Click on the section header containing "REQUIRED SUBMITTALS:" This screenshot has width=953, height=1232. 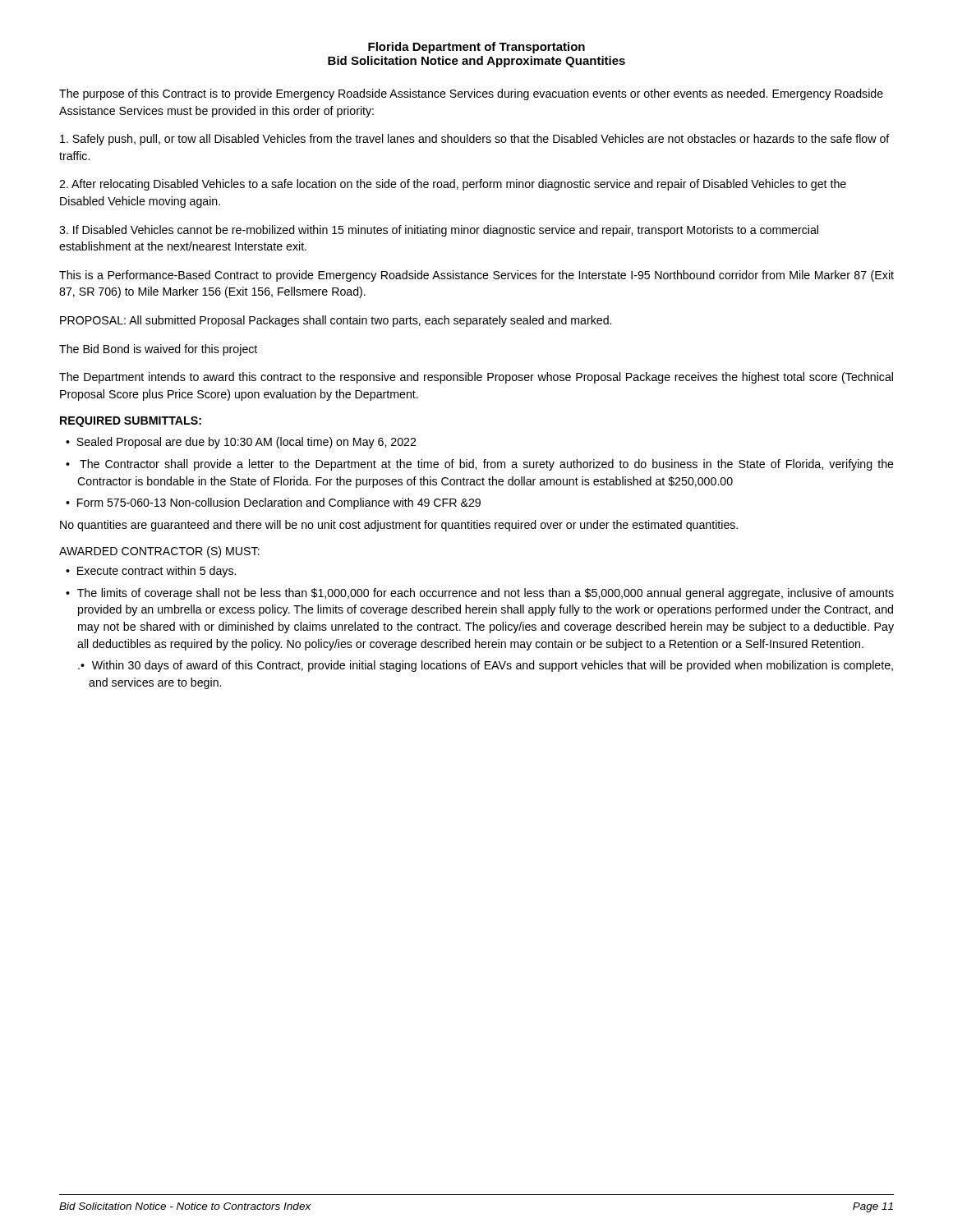(x=131, y=421)
